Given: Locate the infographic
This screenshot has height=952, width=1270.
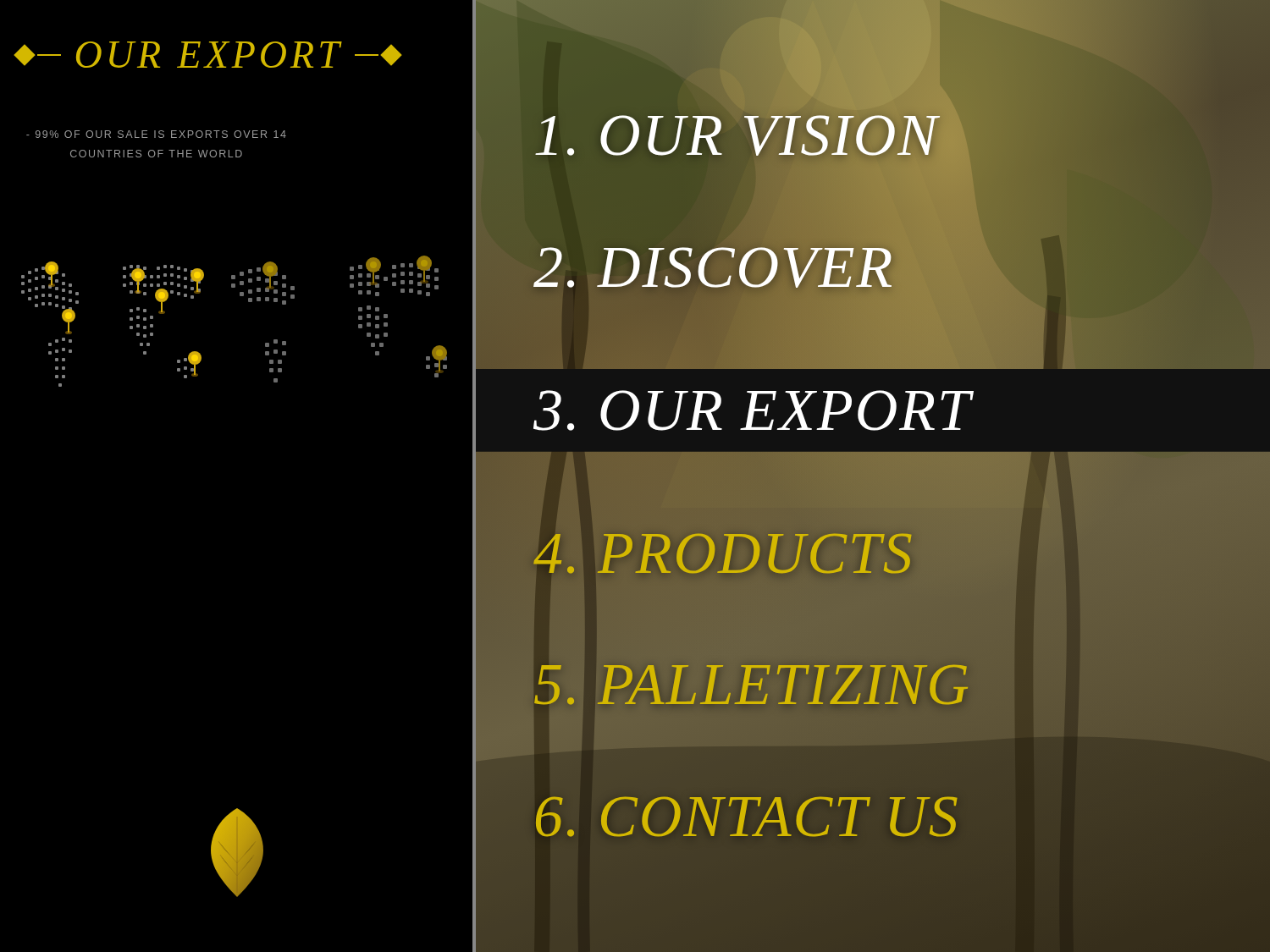Looking at the screenshot, I should 237,381.
